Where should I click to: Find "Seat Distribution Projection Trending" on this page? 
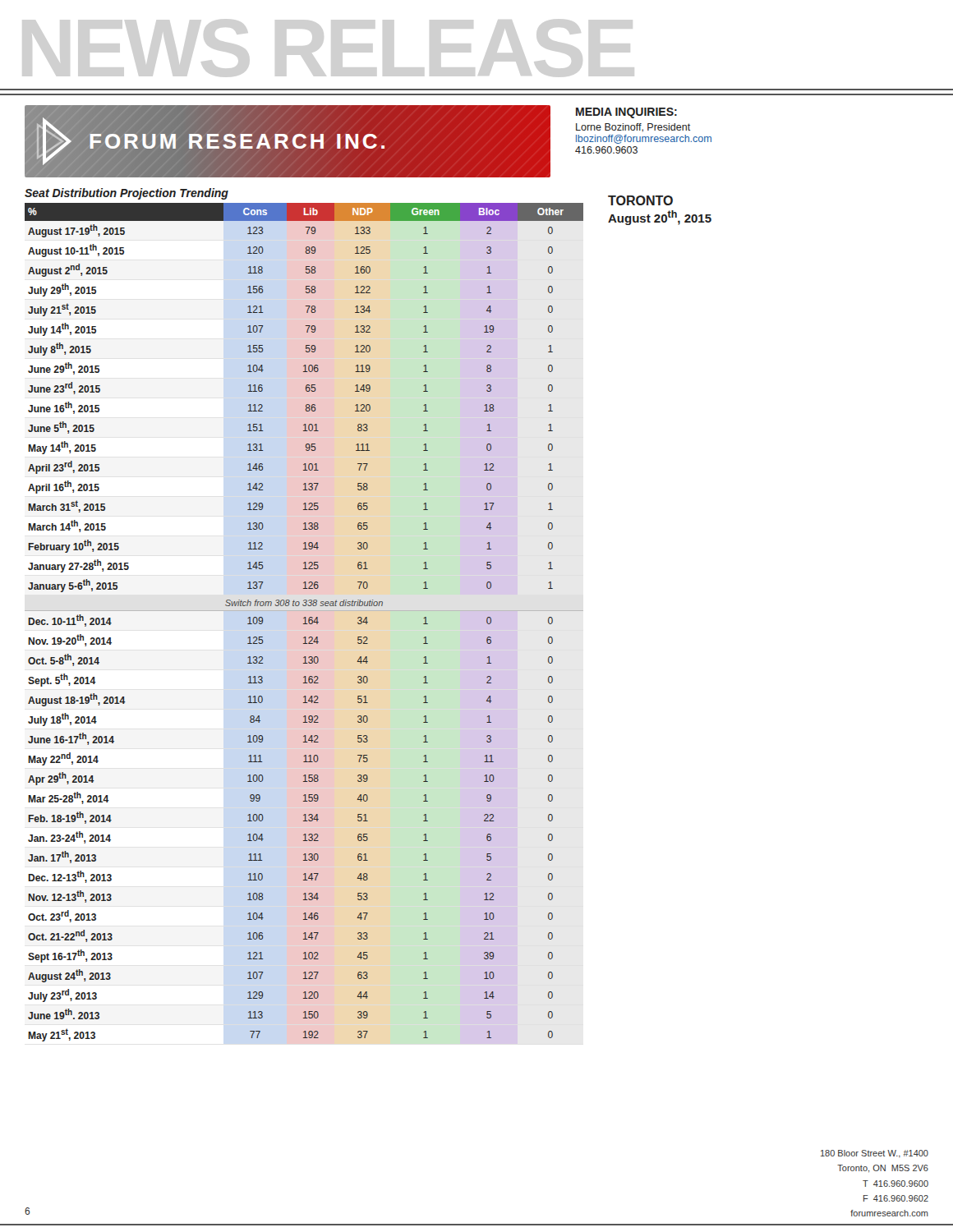point(126,193)
